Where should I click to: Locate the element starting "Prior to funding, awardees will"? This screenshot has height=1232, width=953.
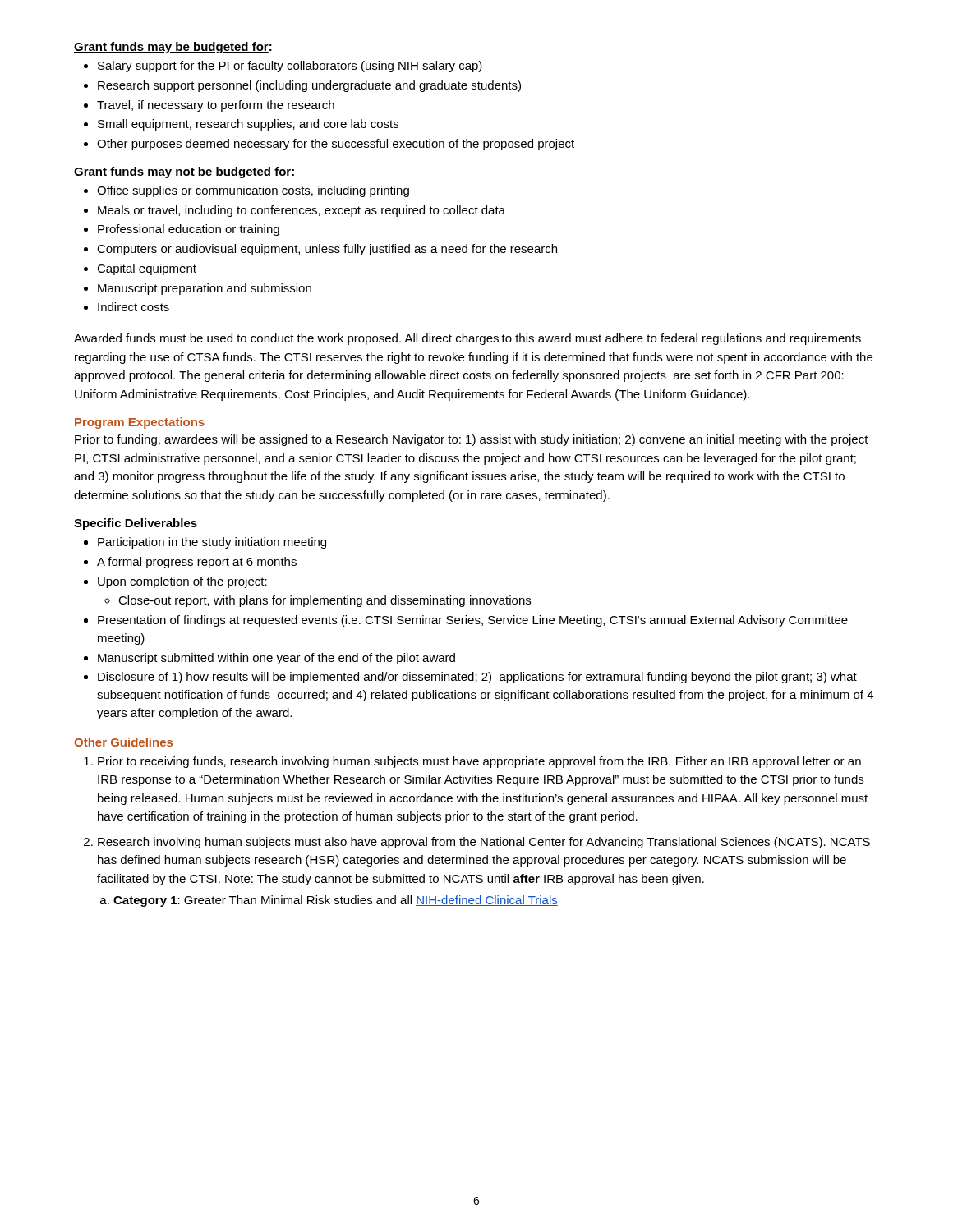[x=471, y=467]
